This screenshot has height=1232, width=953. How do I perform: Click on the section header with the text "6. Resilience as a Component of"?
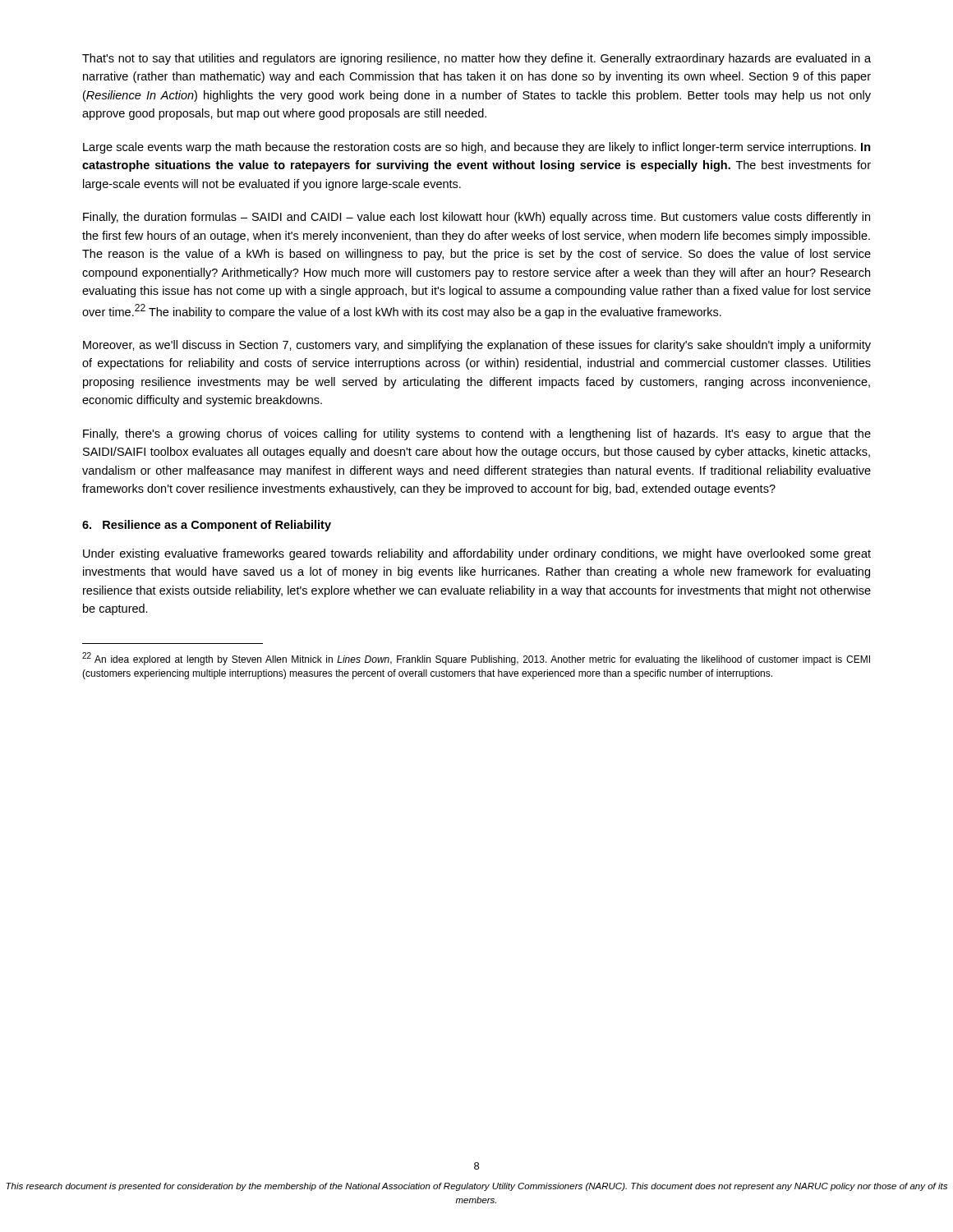(207, 525)
